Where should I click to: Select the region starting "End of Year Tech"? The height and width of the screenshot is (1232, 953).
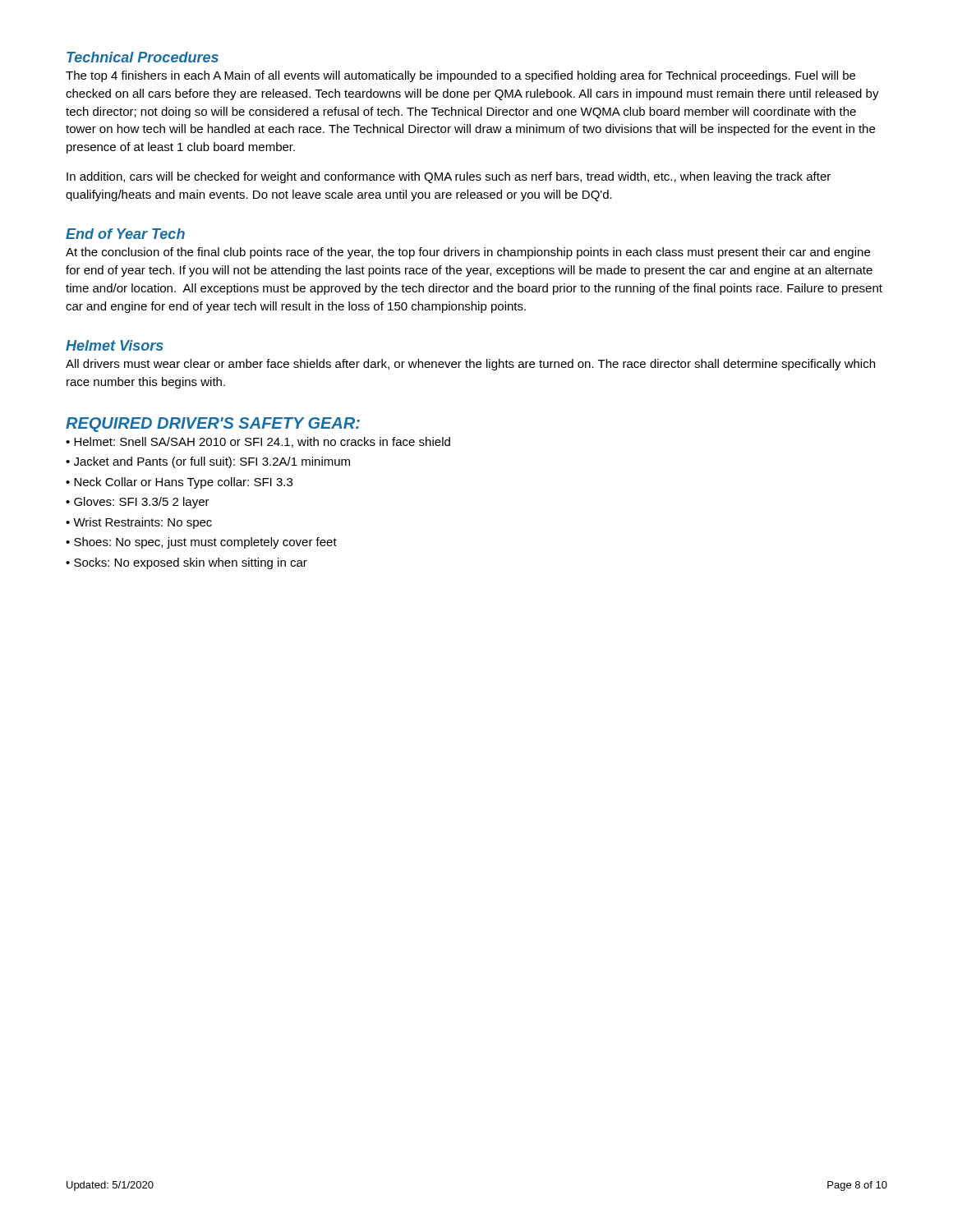pyautogui.click(x=125, y=234)
